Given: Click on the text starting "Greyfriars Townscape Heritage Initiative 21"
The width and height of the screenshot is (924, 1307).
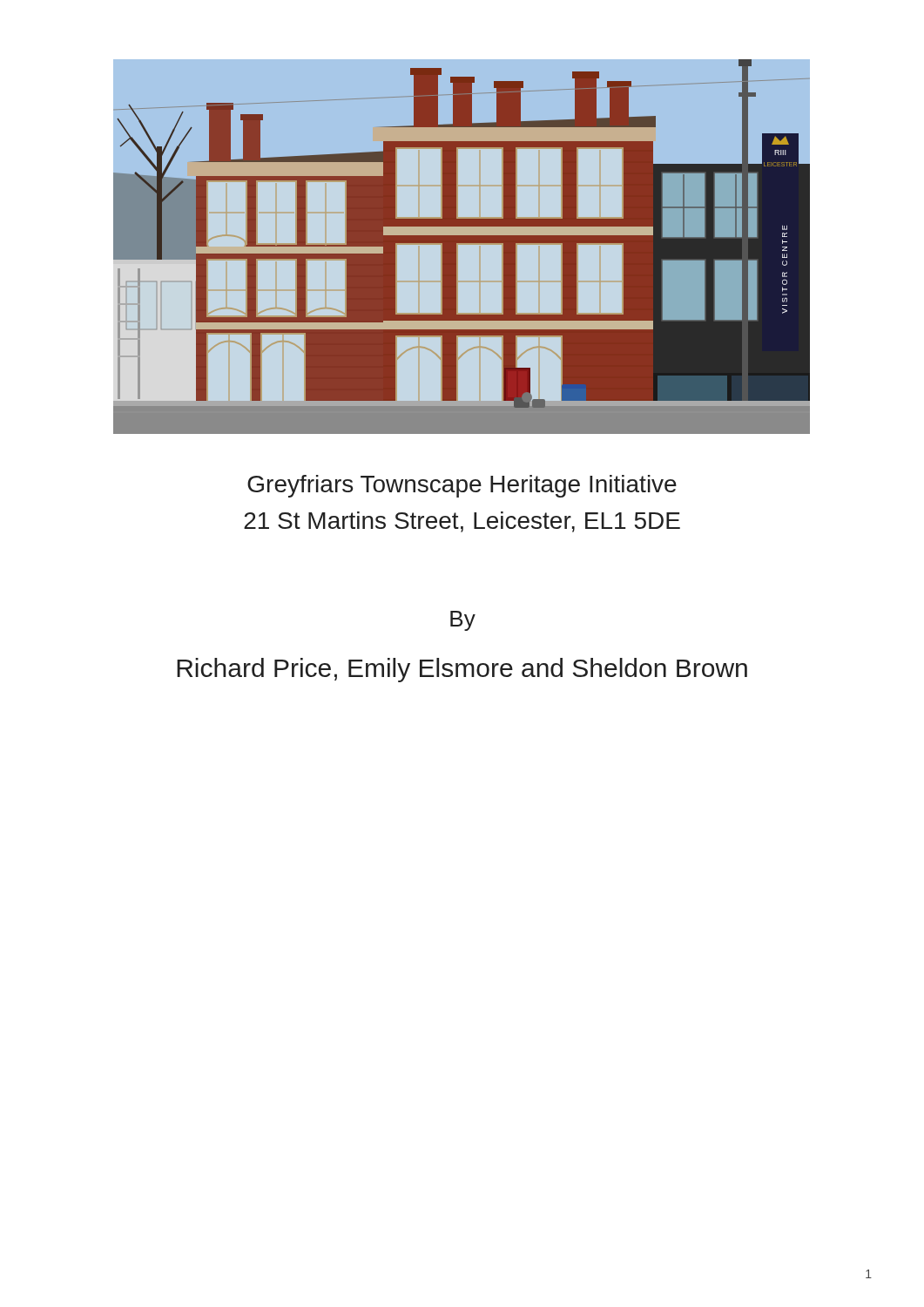Looking at the screenshot, I should 462,502.
